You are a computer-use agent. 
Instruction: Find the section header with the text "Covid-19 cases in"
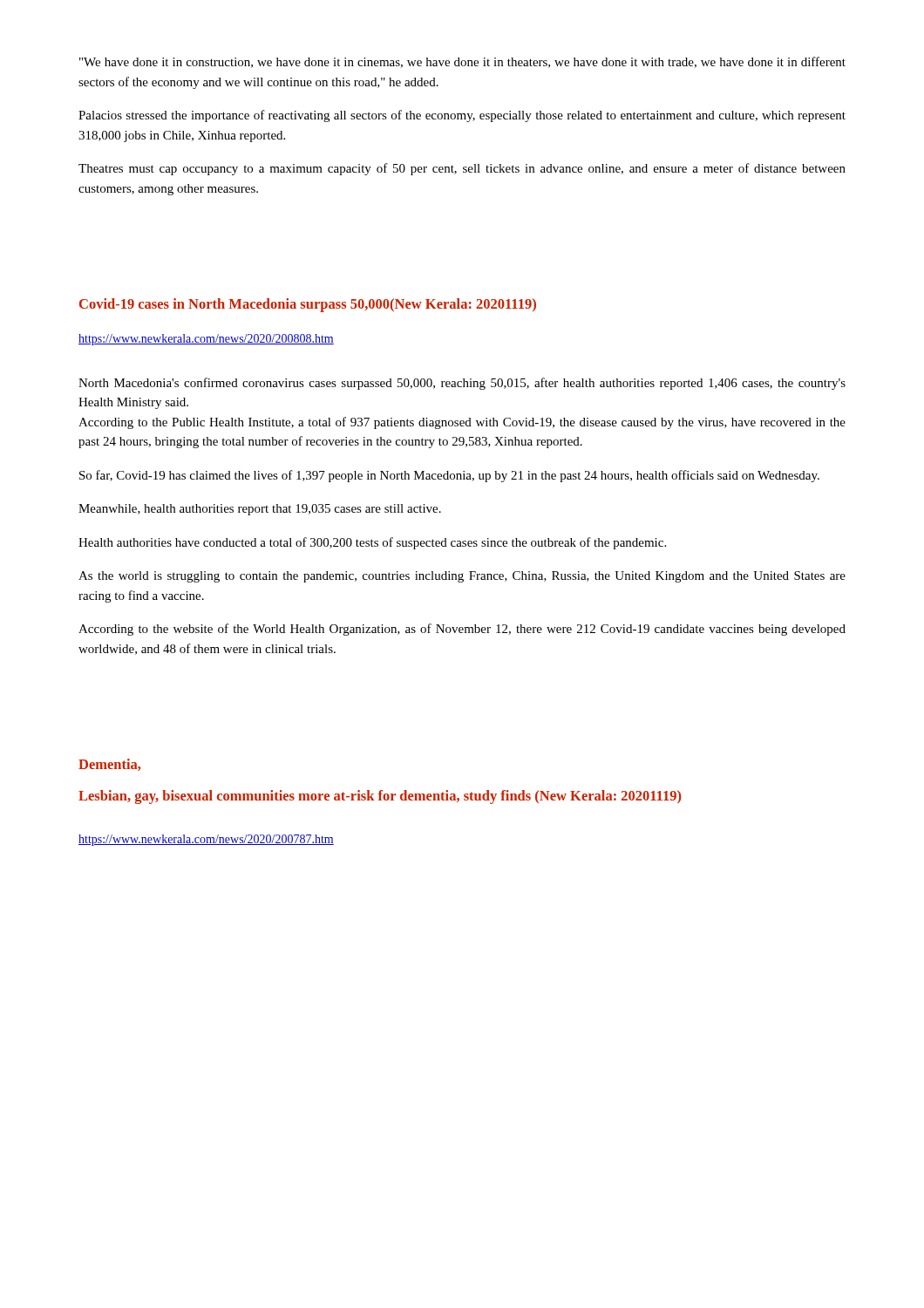click(x=308, y=304)
